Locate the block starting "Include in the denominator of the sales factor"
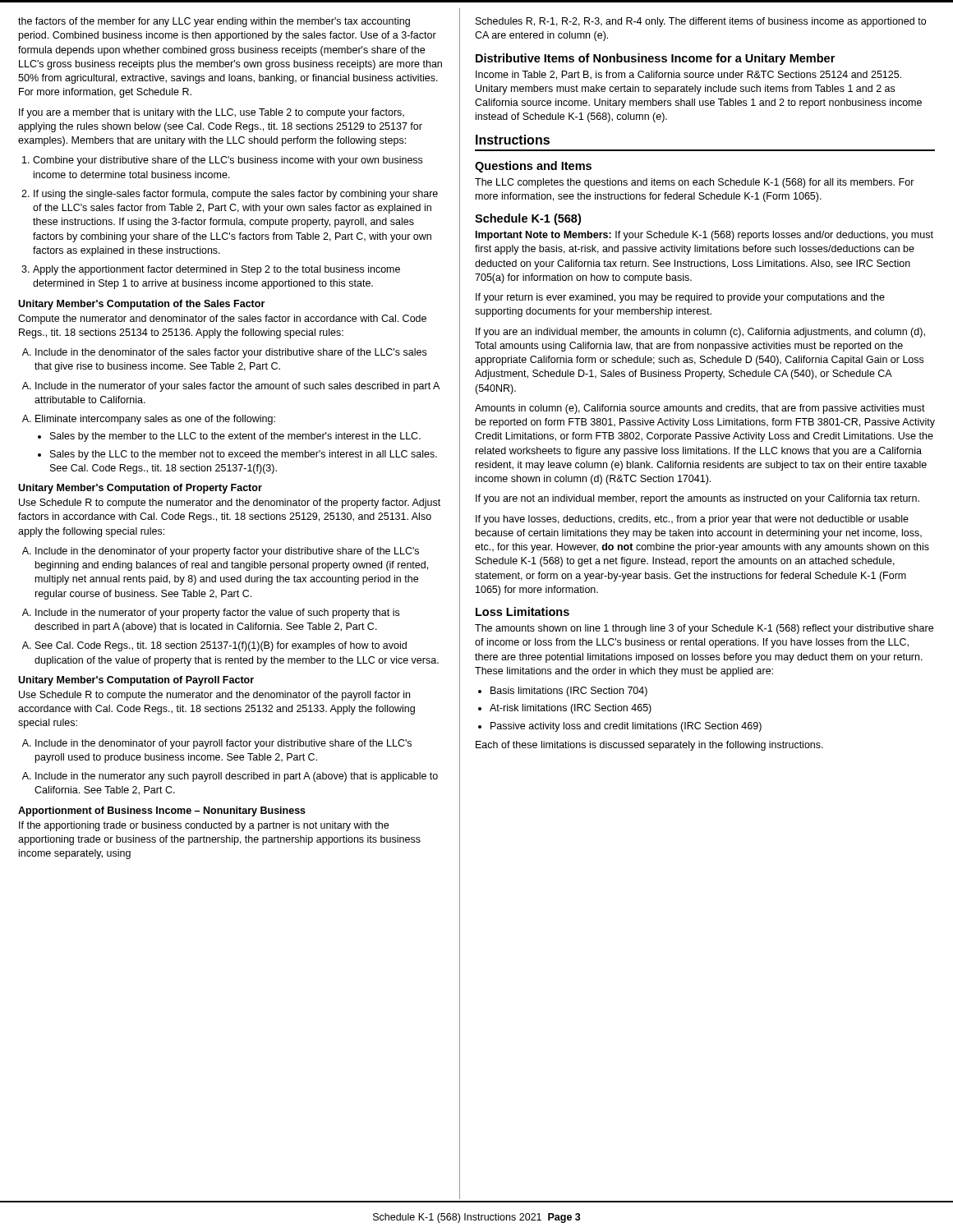 coord(231,360)
